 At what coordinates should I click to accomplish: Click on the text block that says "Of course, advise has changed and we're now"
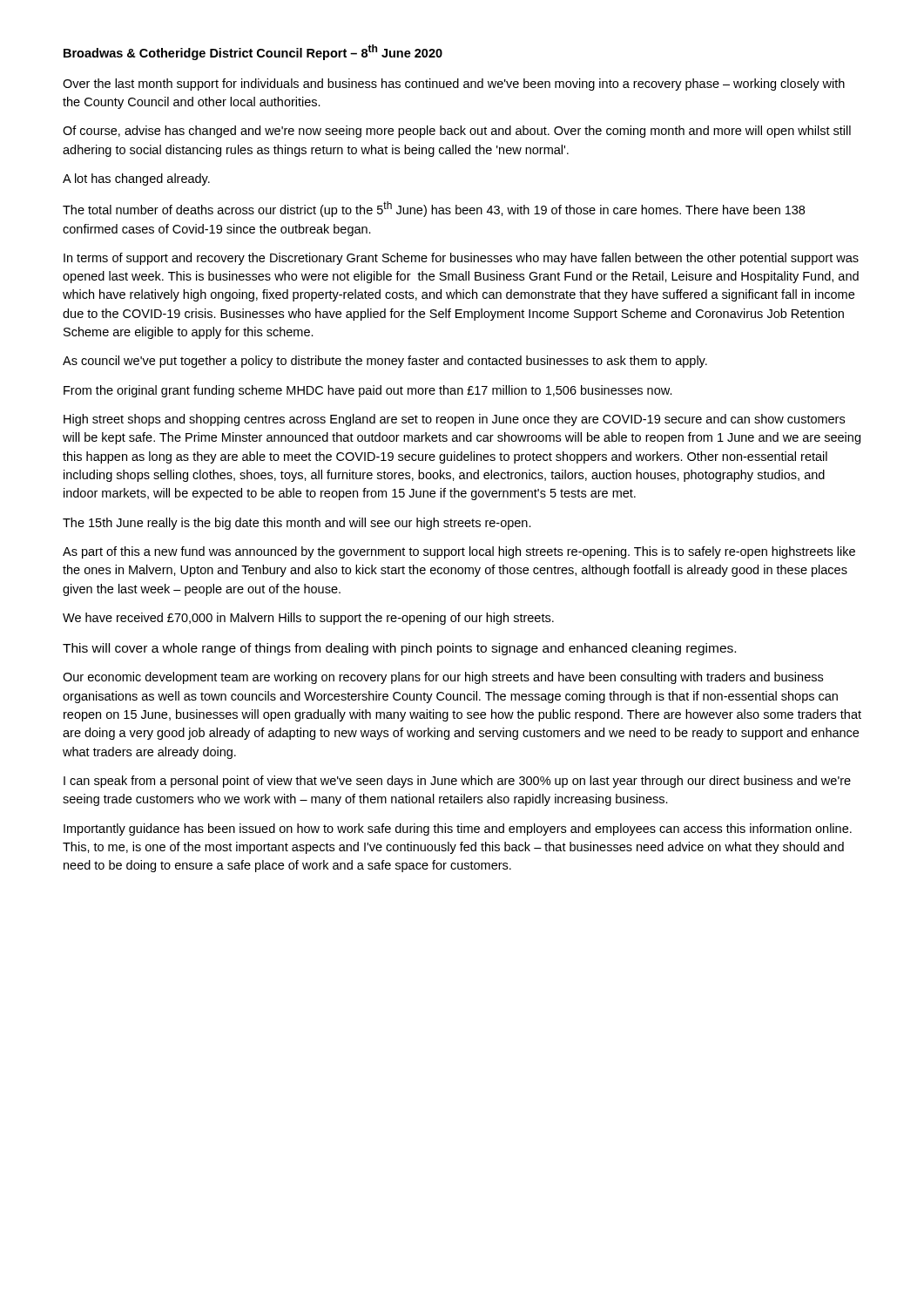tap(457, 140)
